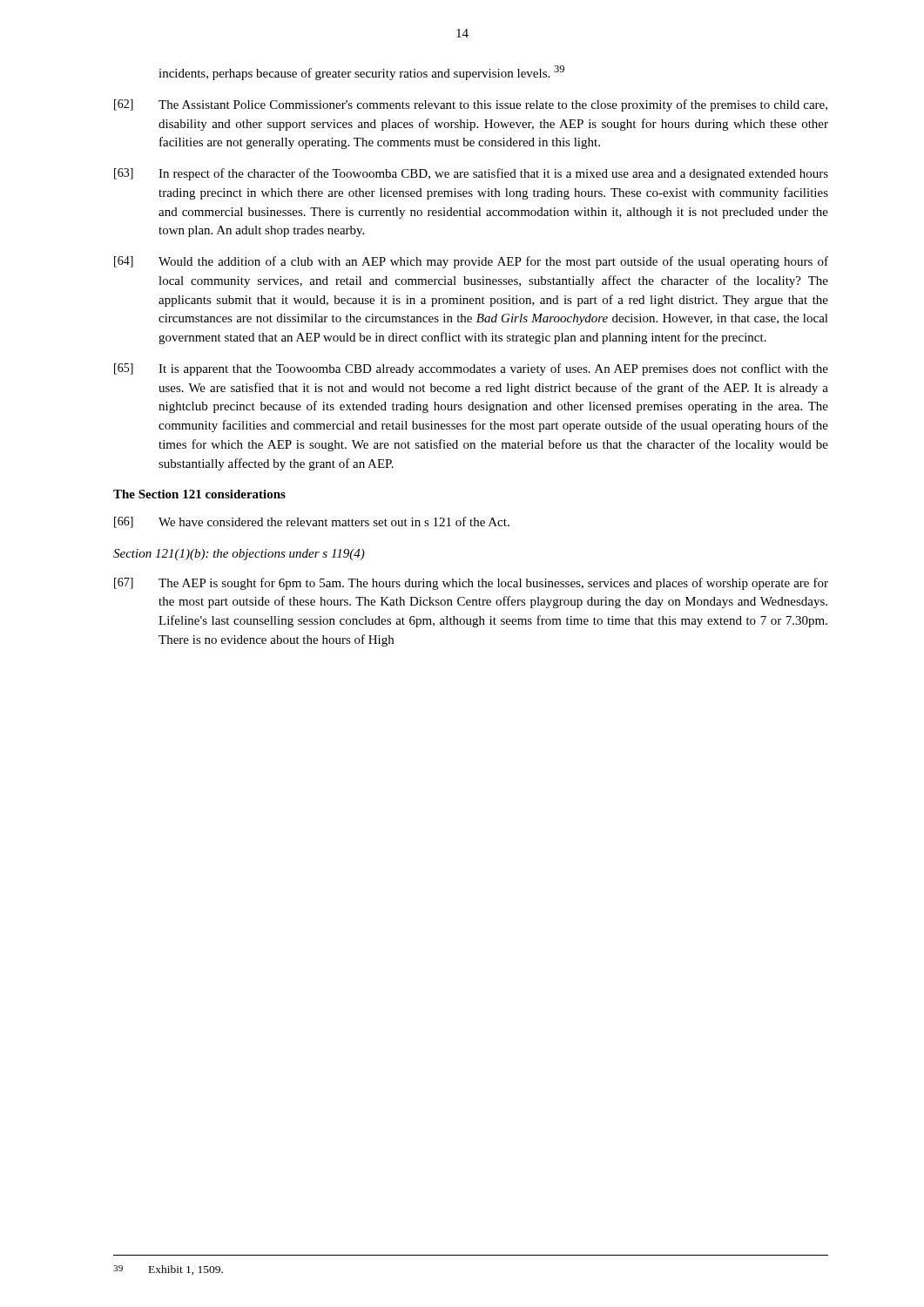This screenshot has height=1307, width=924.
Task: Select the list item with the text "[62] The Assistant Police"
Action: 471,124
